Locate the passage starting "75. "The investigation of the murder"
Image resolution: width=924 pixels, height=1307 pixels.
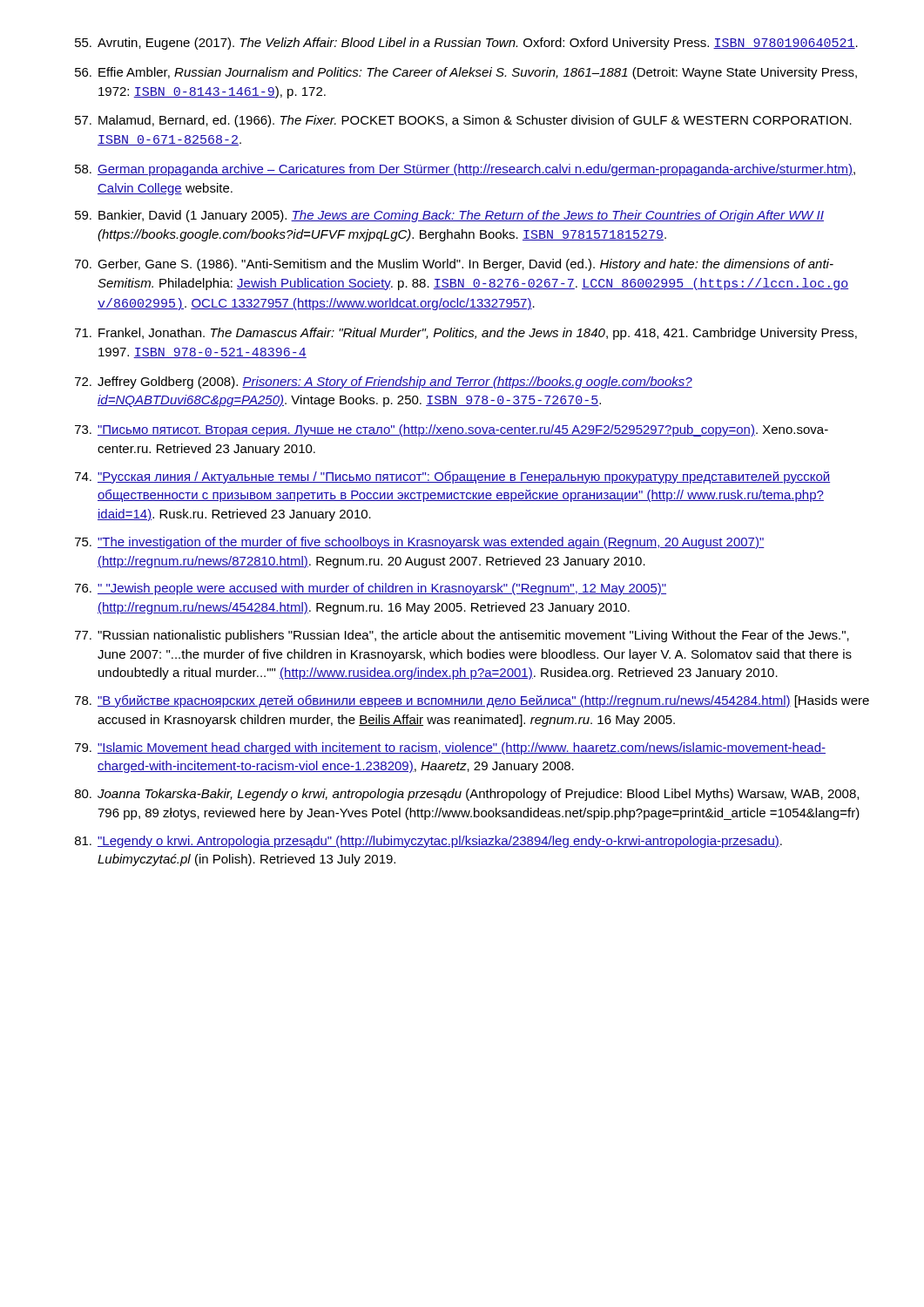pos(465,551)
